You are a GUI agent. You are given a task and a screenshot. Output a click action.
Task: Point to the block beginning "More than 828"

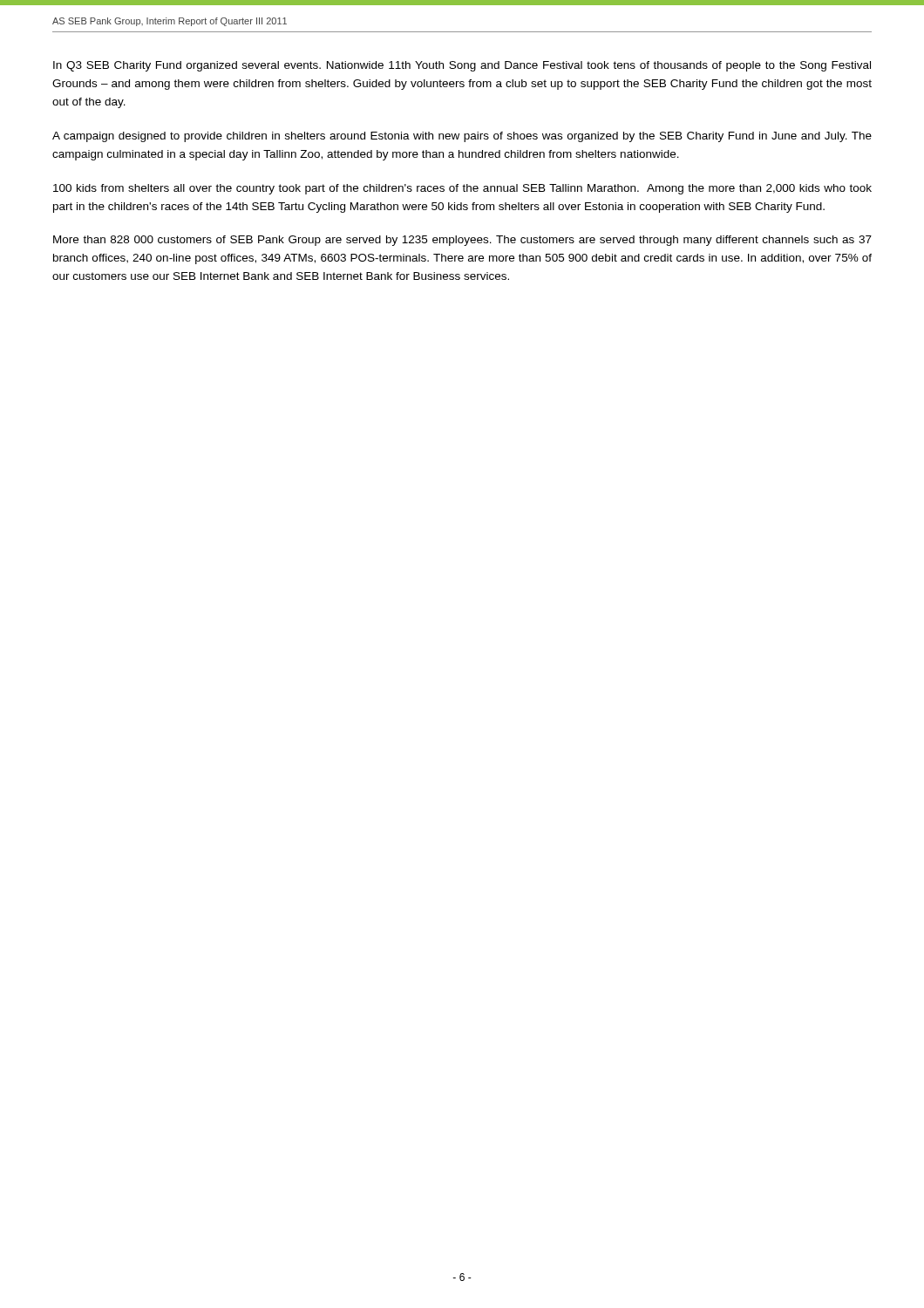point(462,258)
